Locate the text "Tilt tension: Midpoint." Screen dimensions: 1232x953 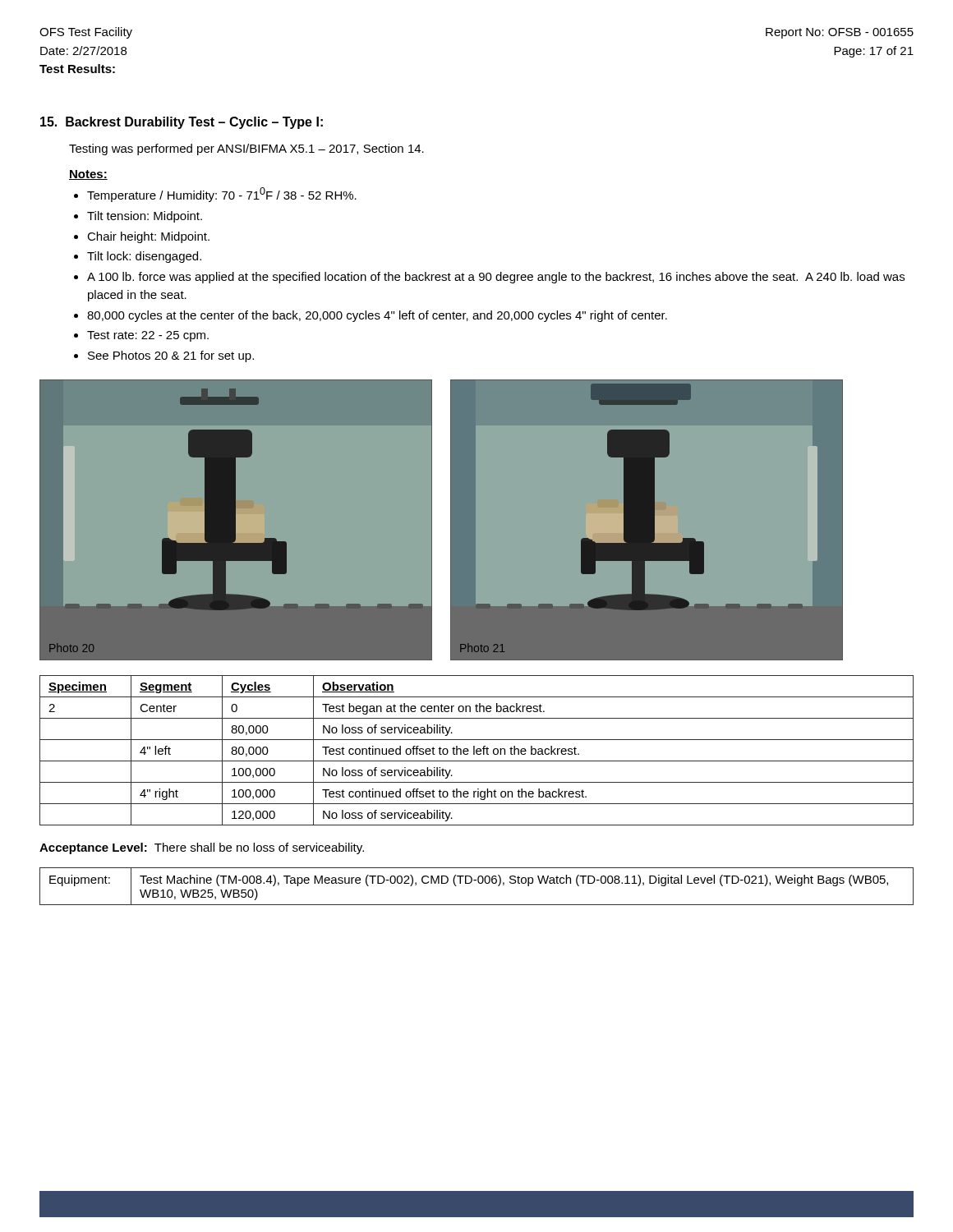pyautogui.click(x=145, y=215)
